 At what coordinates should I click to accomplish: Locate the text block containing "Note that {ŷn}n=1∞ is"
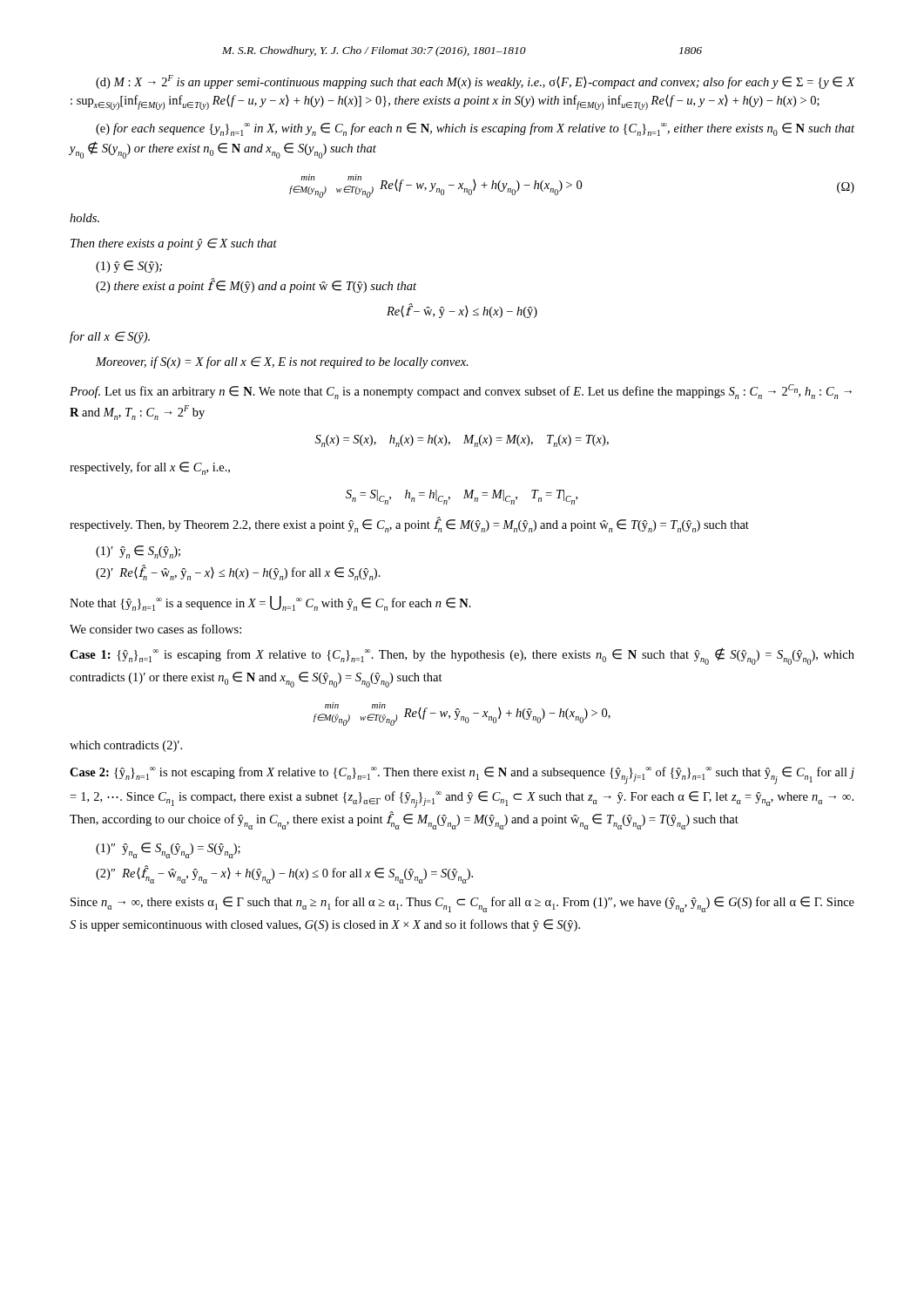point(271,603)
